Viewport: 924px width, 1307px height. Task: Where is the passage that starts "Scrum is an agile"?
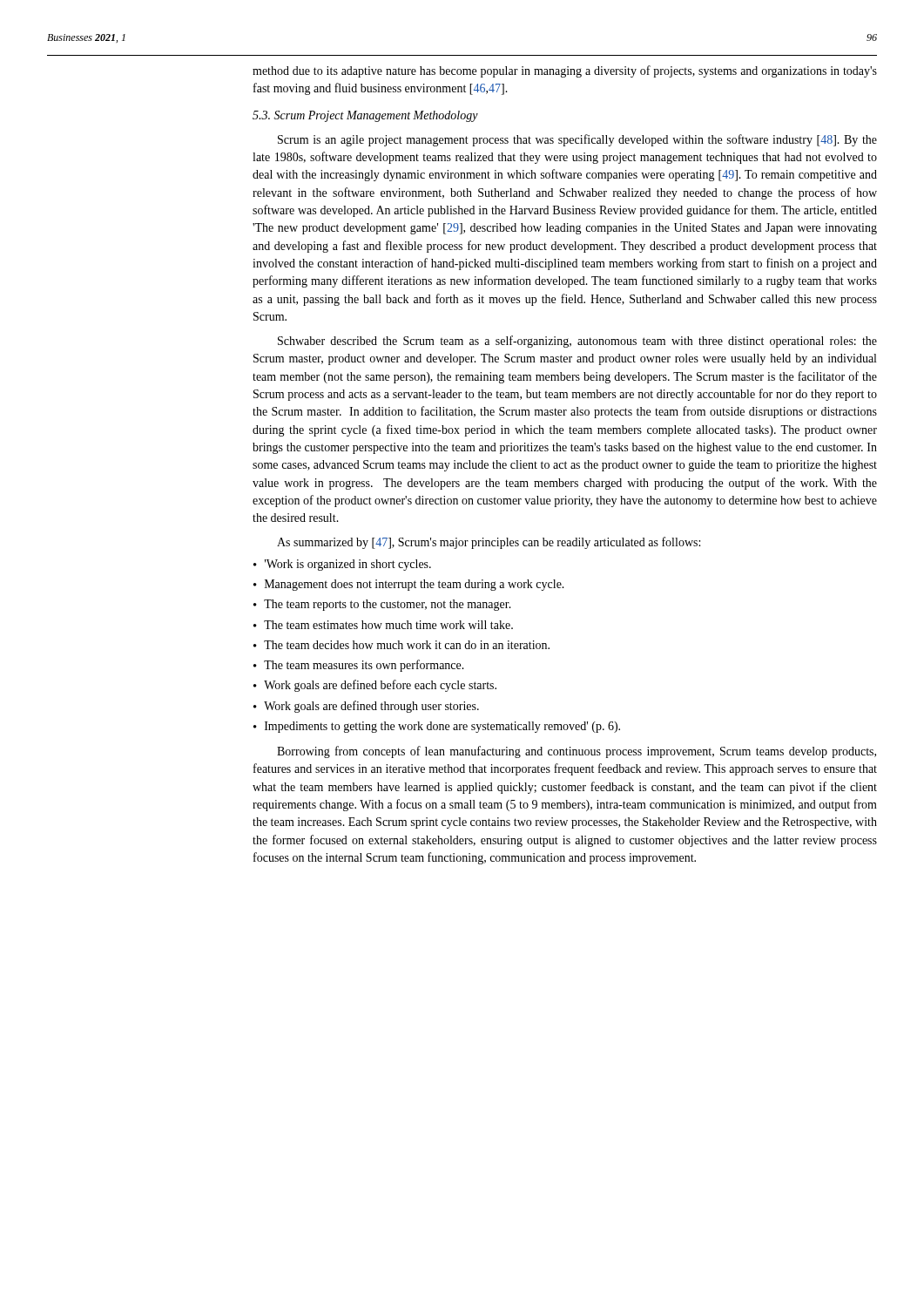click(x=565, y=229)
